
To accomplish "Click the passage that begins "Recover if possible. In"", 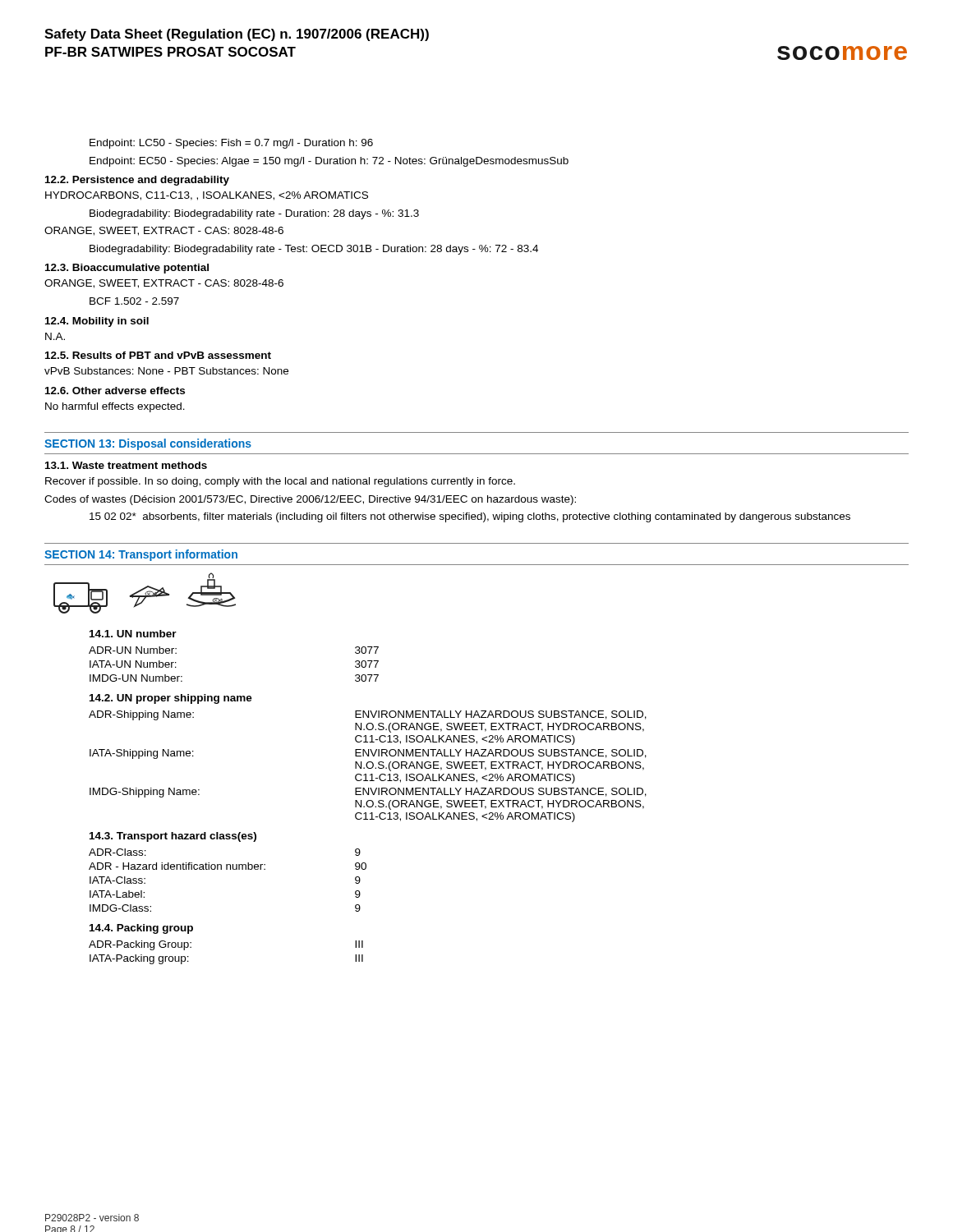I will 476,499.
